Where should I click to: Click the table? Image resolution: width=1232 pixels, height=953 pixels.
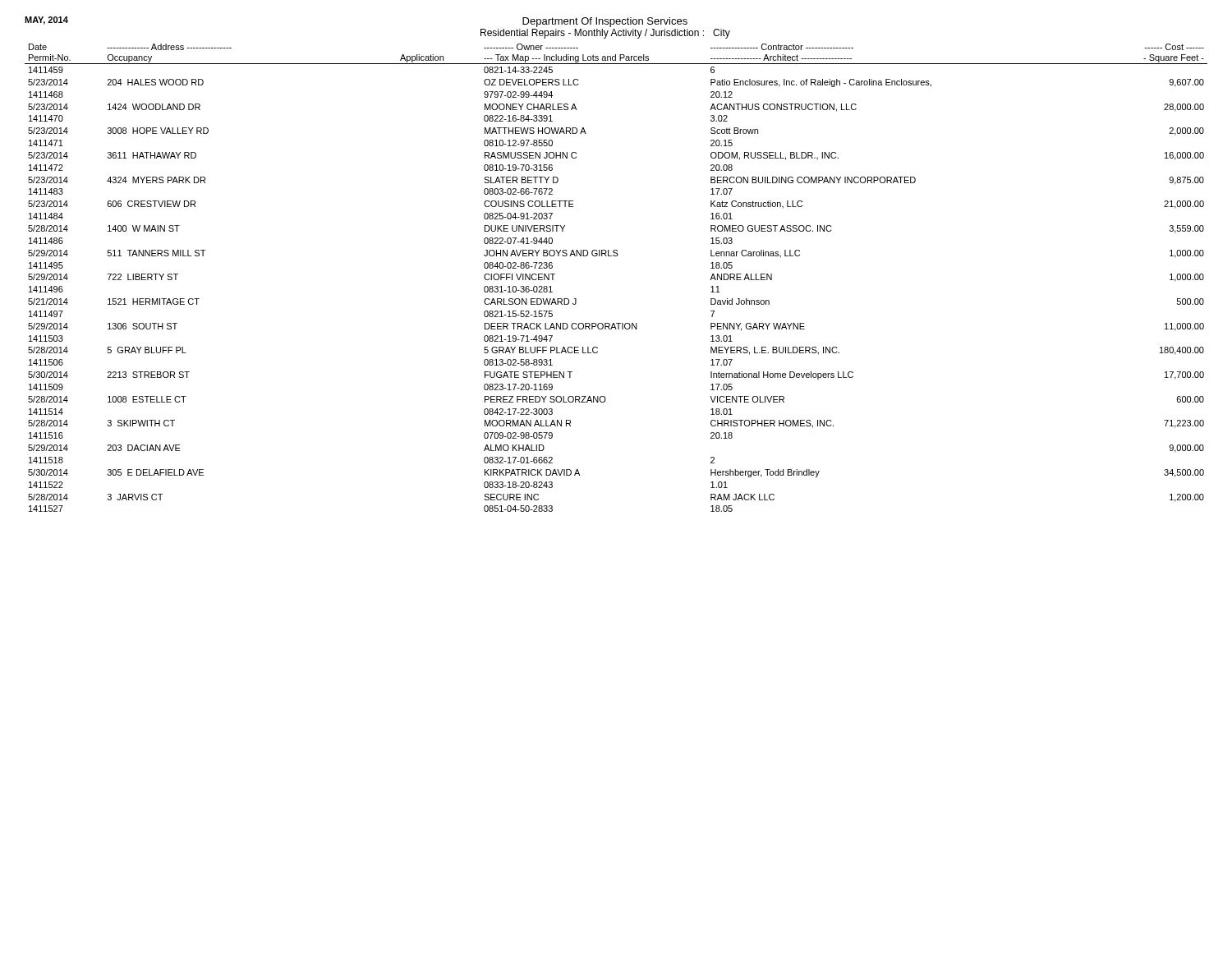(616, 279)
